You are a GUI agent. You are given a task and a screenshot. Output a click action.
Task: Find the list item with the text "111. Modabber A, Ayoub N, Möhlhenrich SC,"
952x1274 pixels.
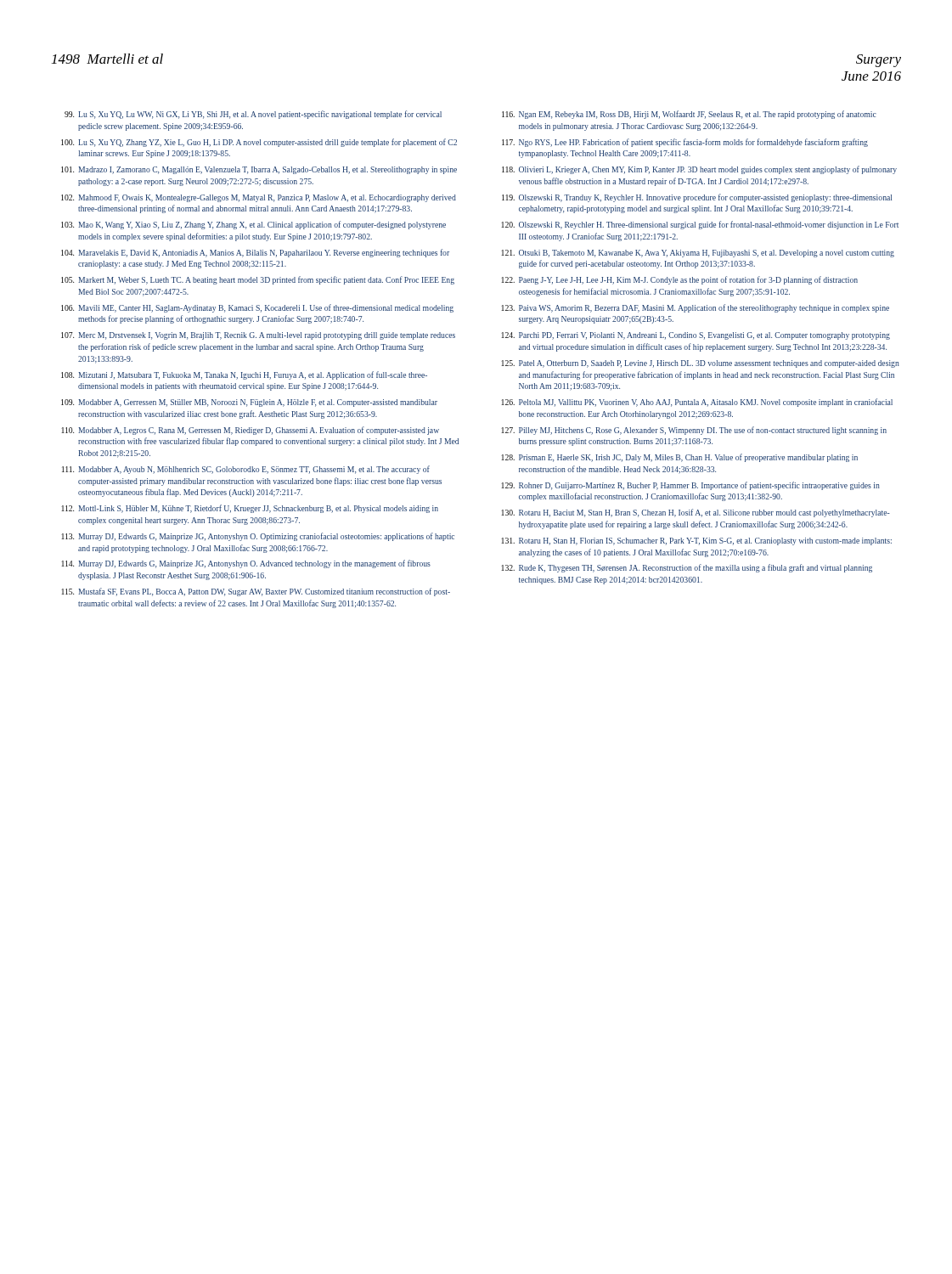256,481
